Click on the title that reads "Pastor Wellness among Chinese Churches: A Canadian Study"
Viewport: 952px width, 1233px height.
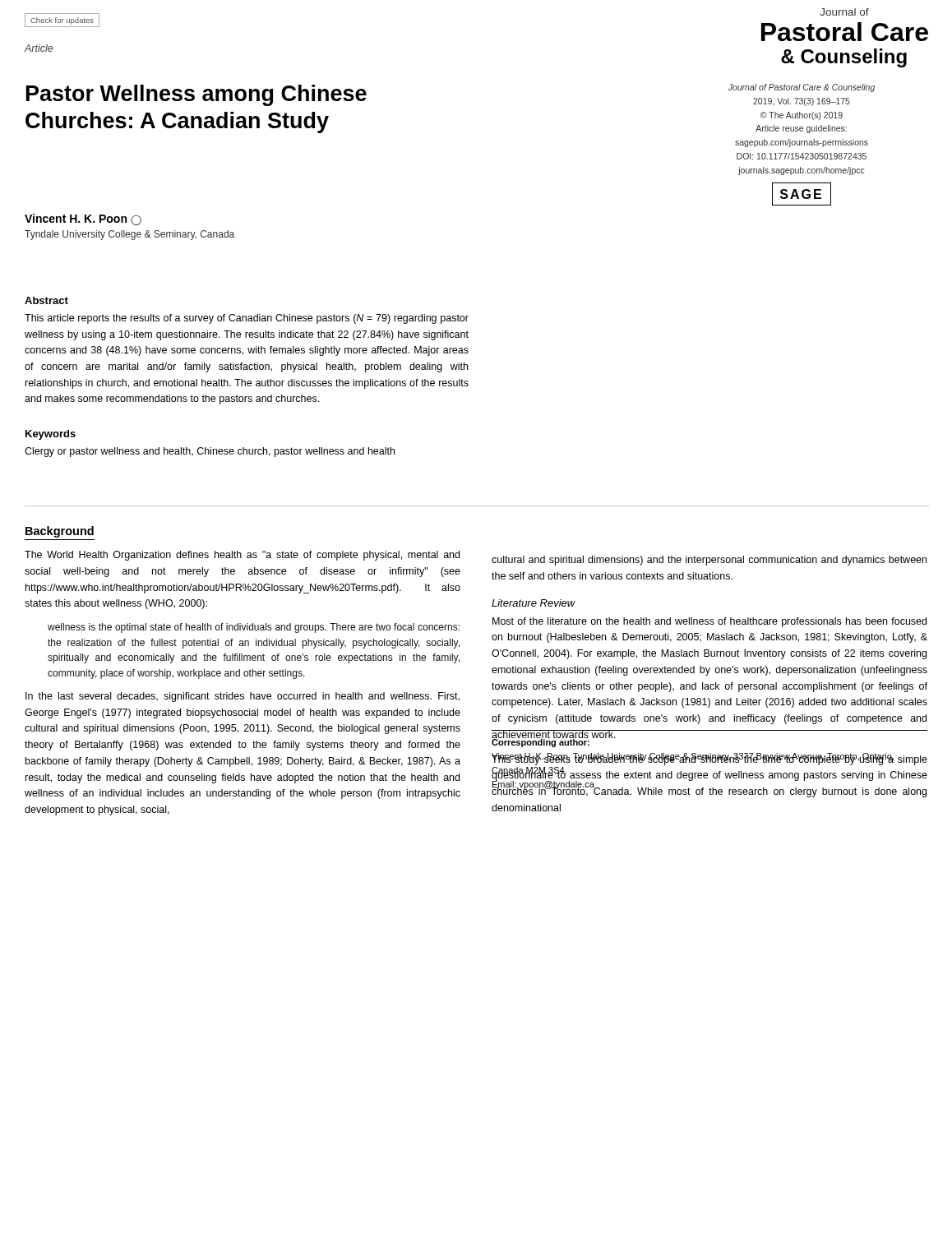pyautogui.click(x=226, y=108)
